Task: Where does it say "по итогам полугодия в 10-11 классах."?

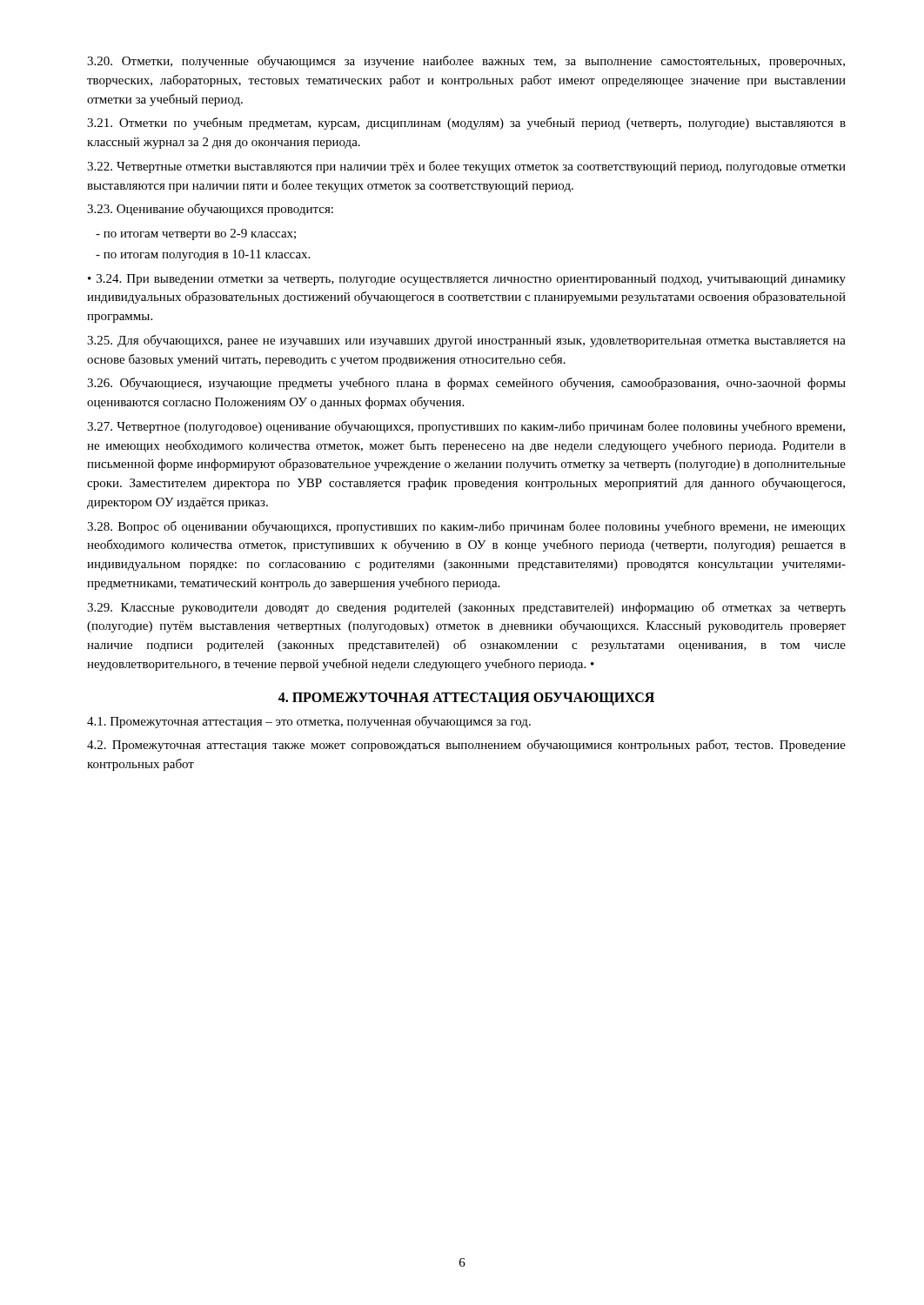Action: click(203, 254)
